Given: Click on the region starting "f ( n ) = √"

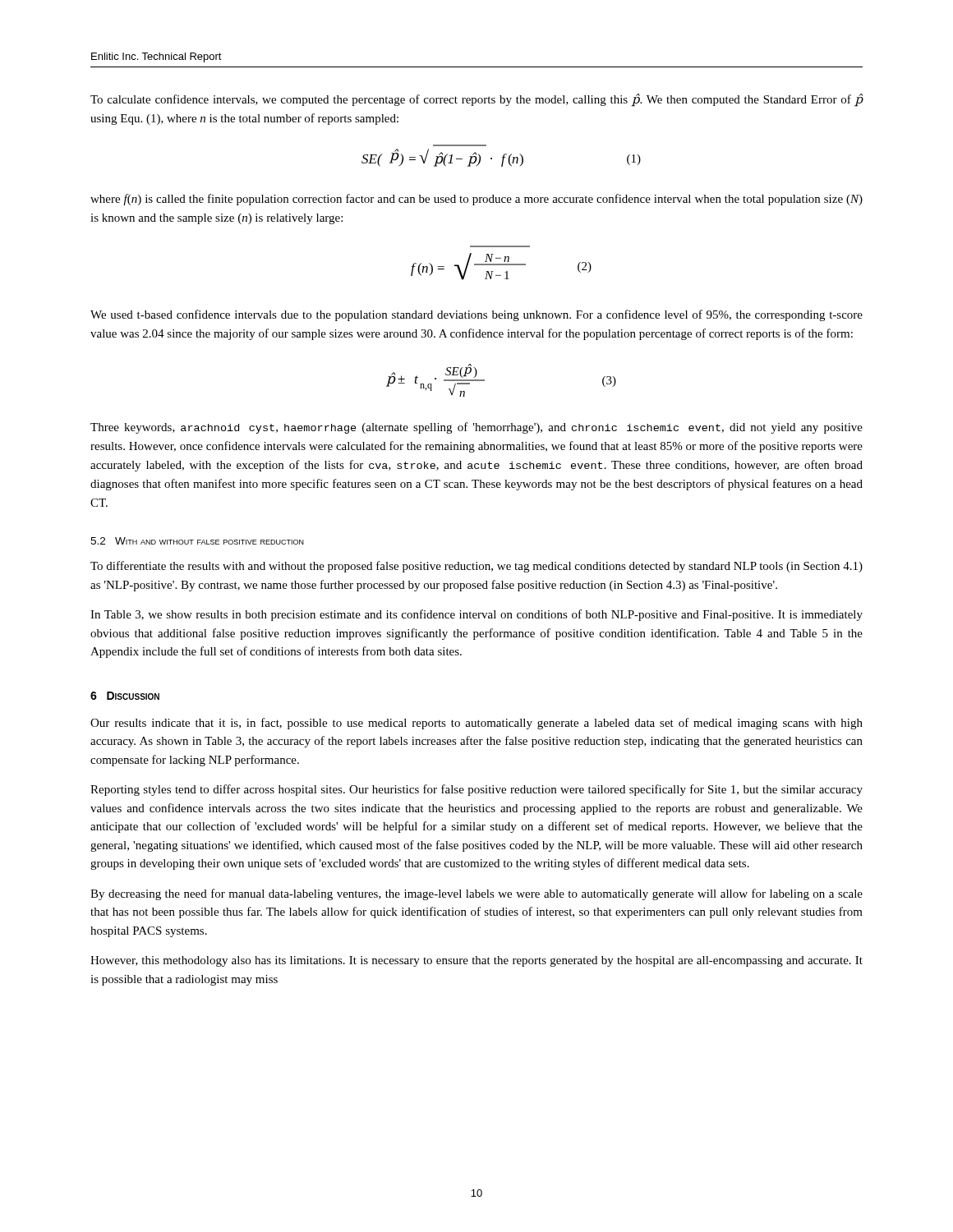Looking at the screenshot, I should coord(501,266).
